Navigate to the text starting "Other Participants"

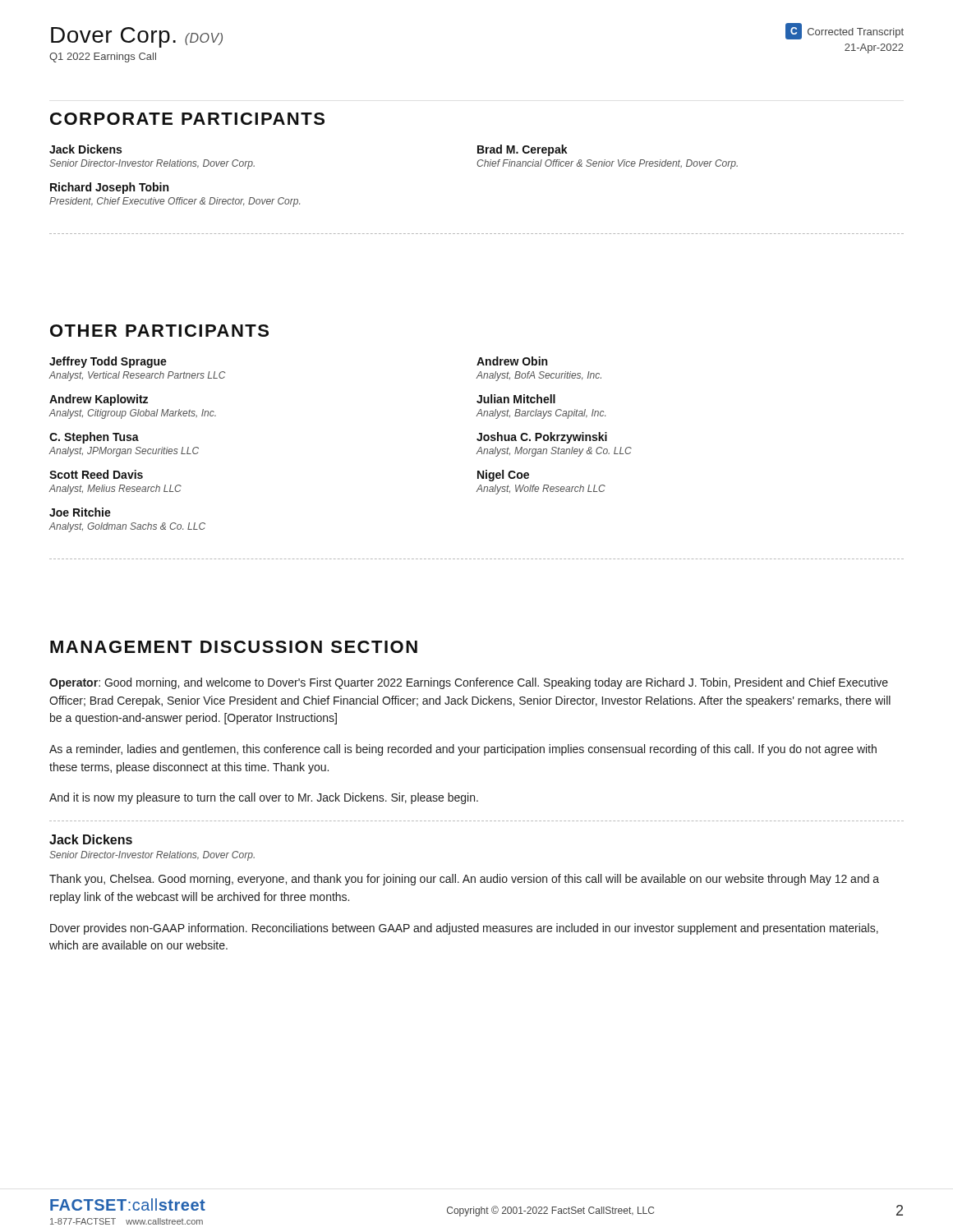click(x=160, y=331)
